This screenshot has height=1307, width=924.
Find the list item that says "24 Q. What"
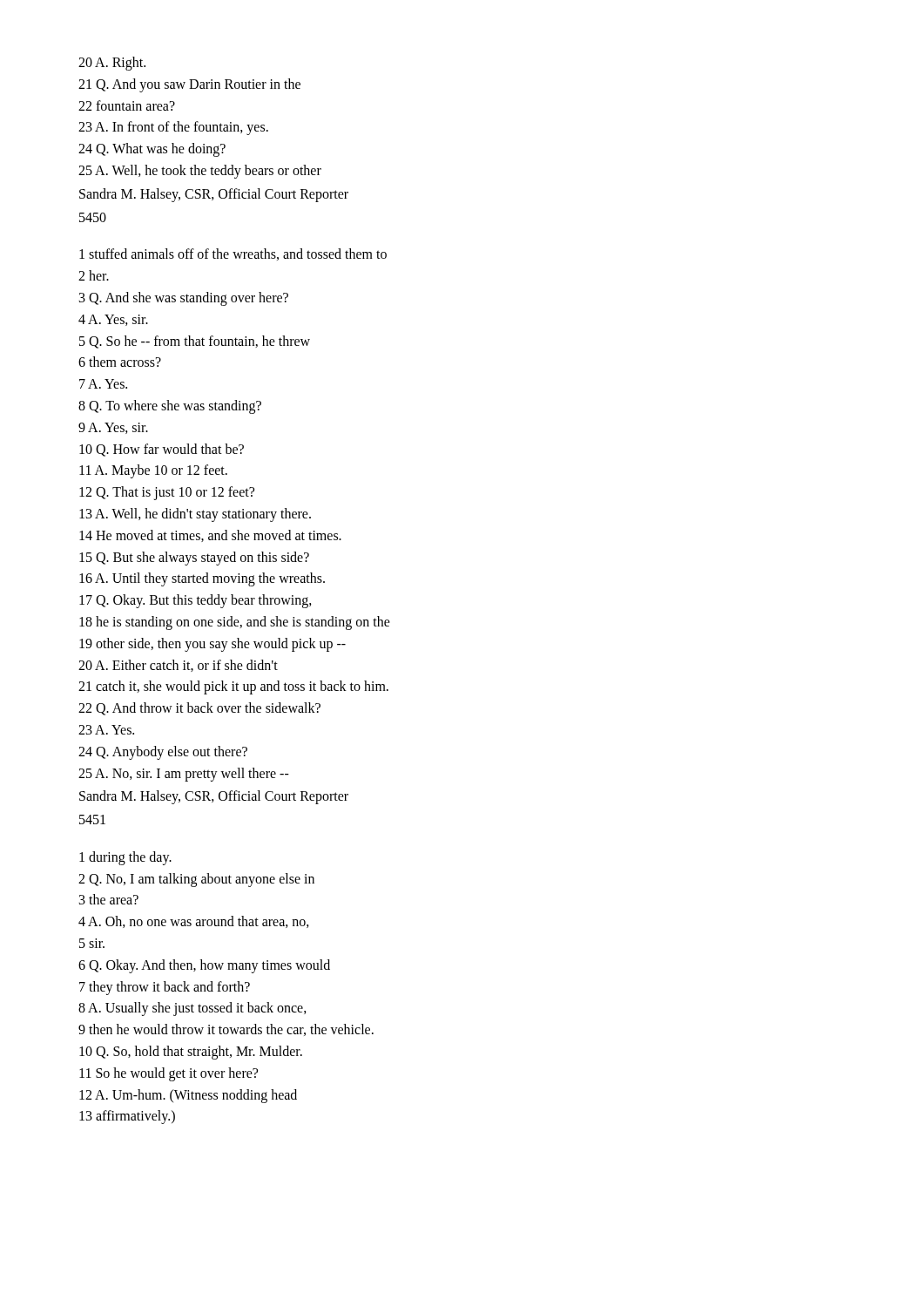pos(152,149)
